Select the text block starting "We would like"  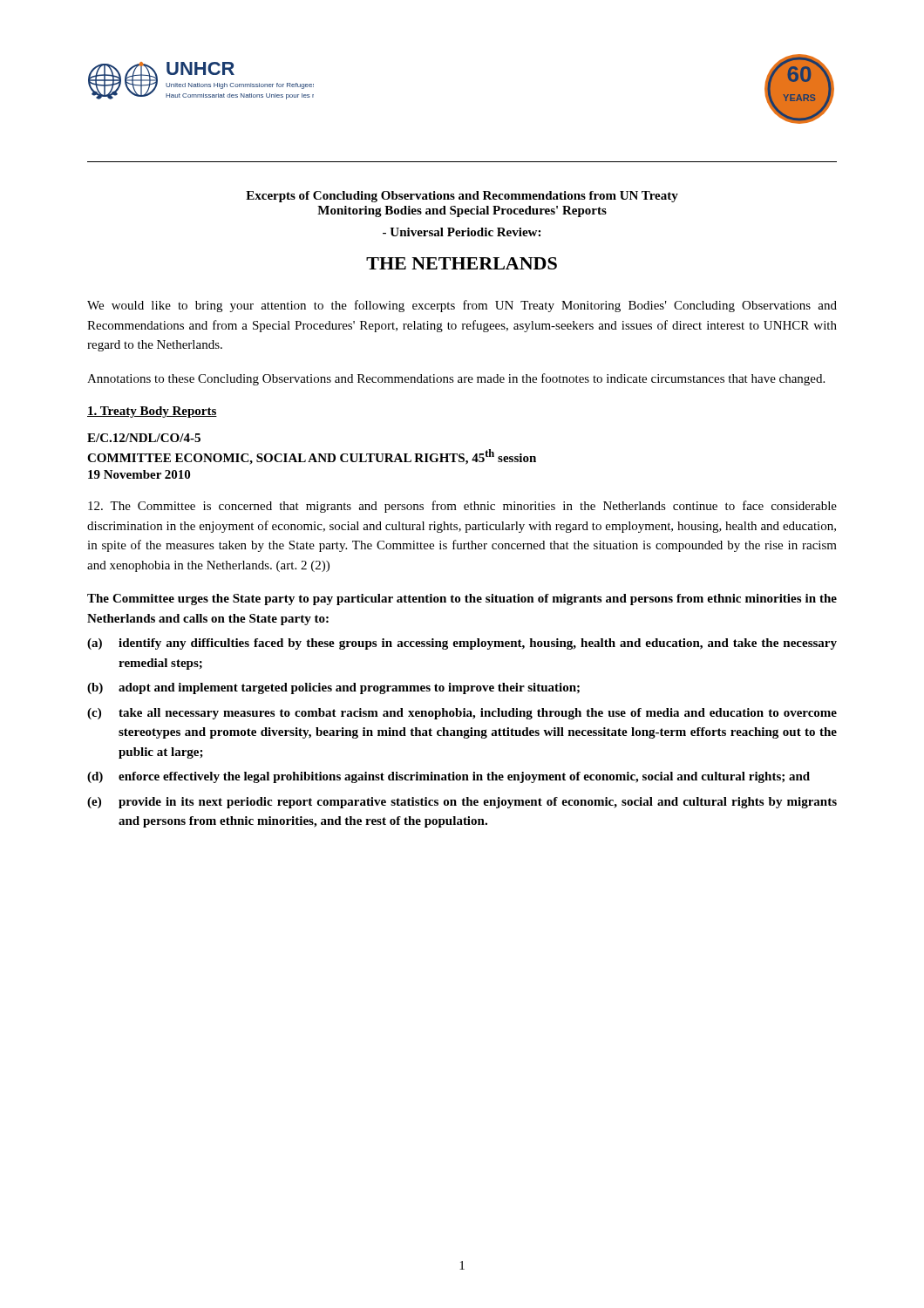click(x=462, y=325)
